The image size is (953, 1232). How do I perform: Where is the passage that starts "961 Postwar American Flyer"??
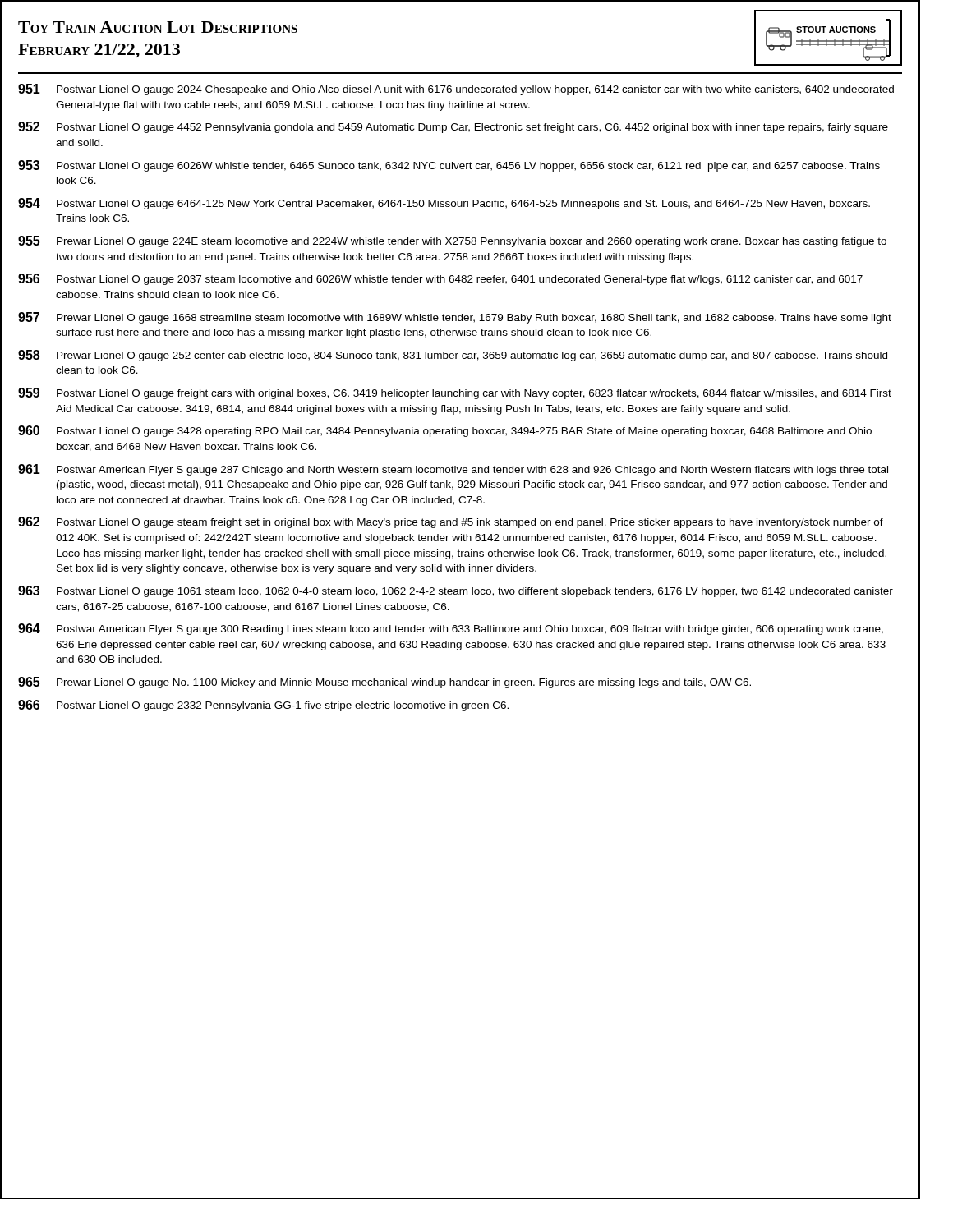460,485
